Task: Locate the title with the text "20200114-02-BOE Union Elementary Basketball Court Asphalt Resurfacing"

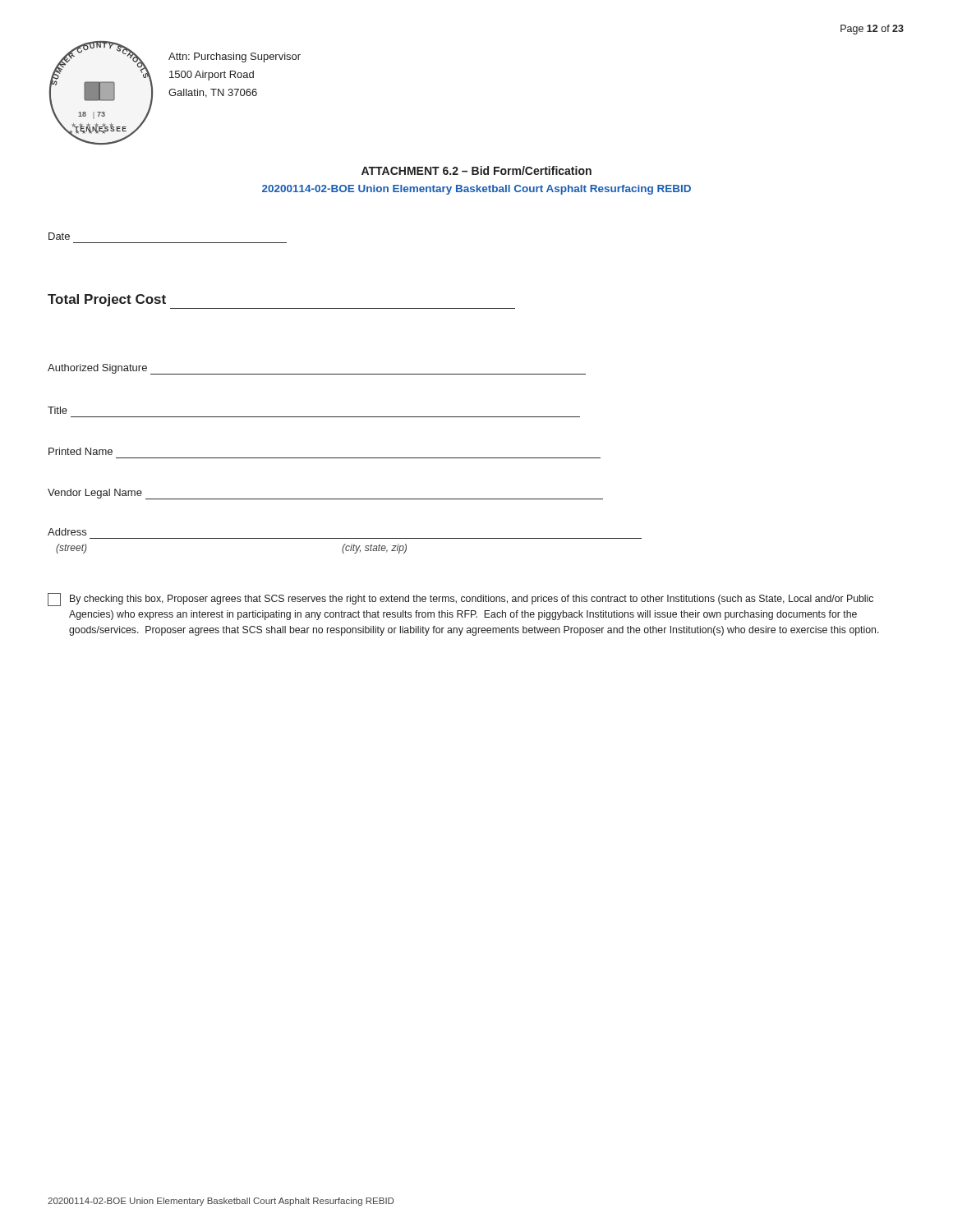Action: tap(476, 188)
